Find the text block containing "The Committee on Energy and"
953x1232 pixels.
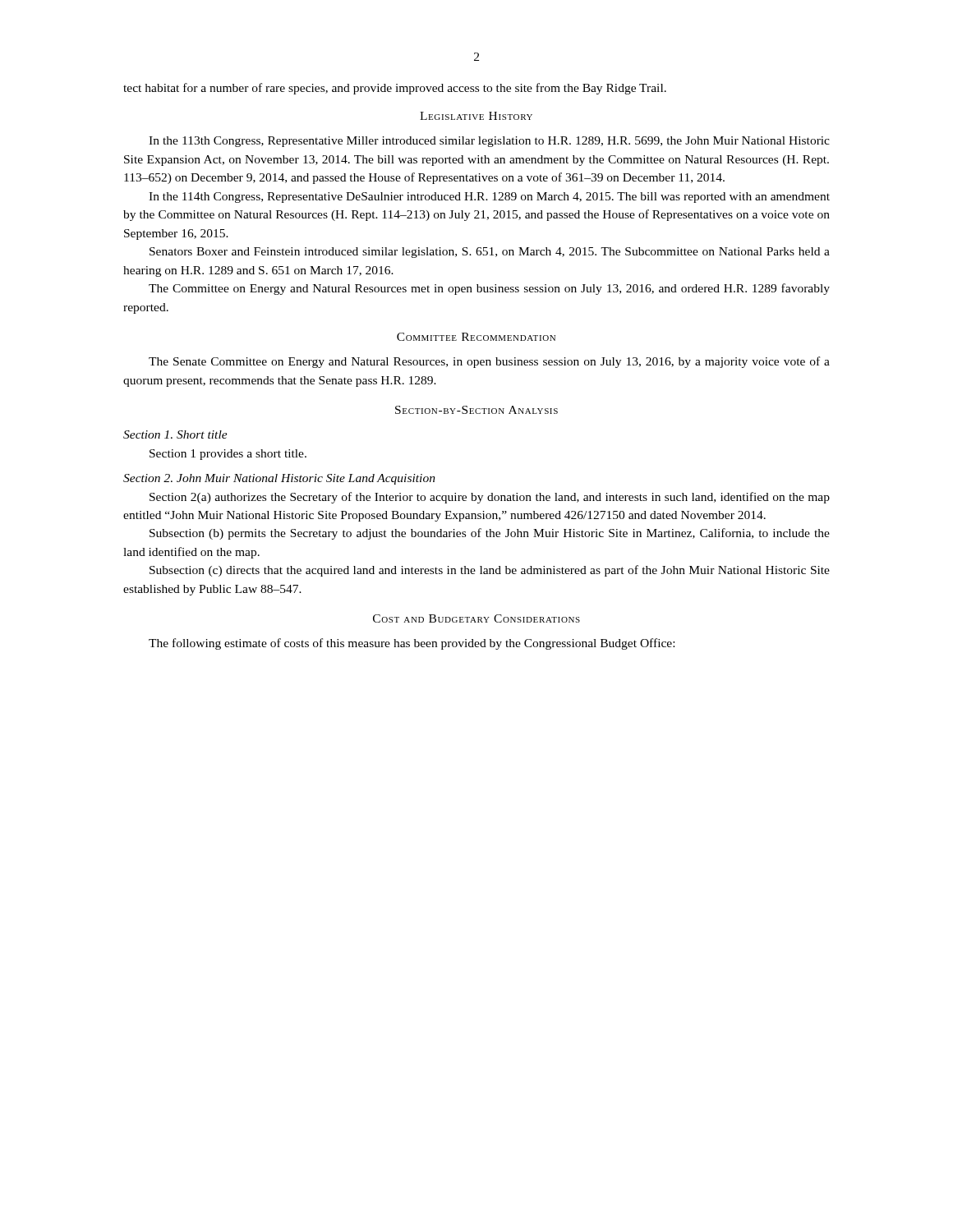[x=476, y=297]
